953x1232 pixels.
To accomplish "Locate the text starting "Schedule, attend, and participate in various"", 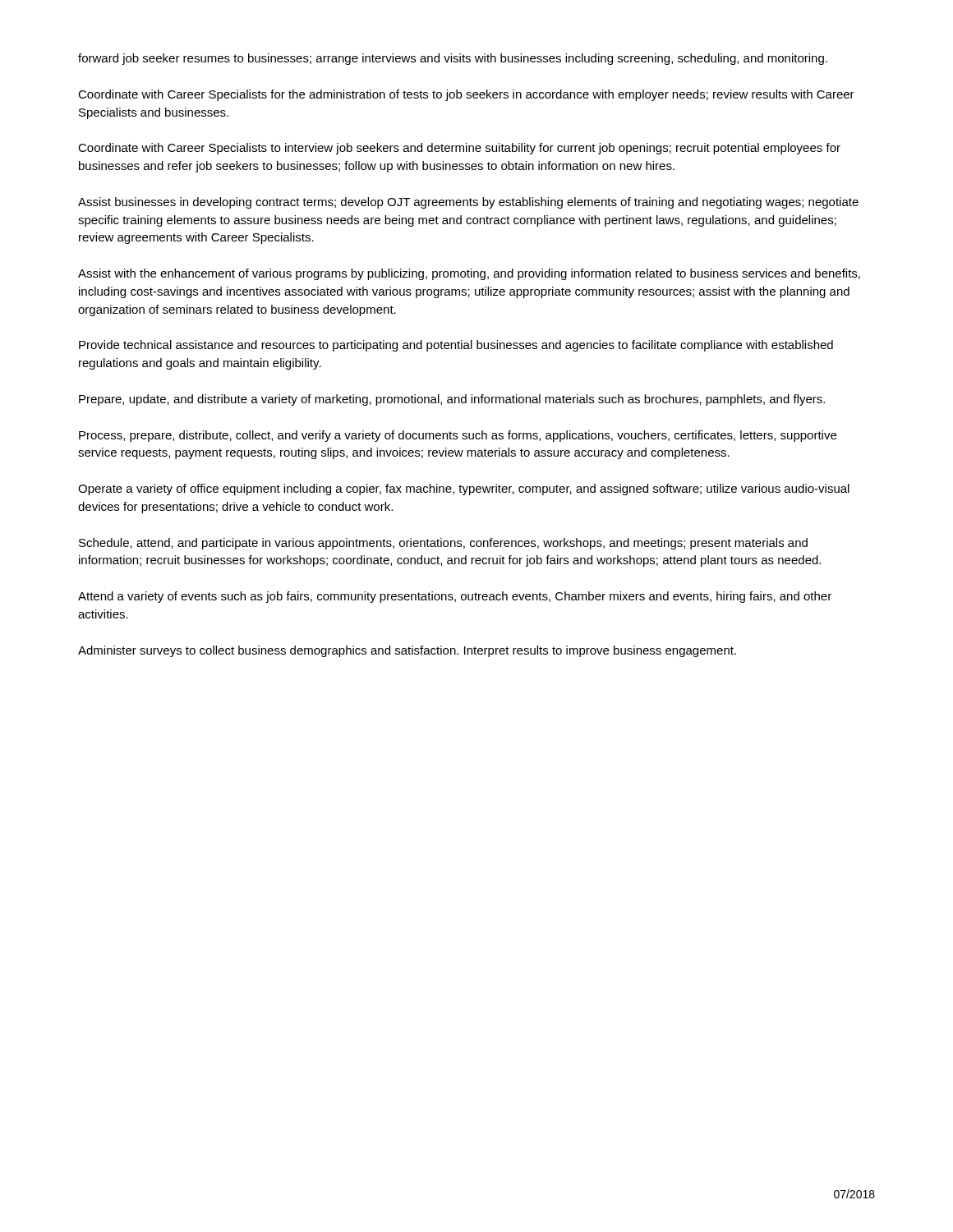I will [450, 551].
